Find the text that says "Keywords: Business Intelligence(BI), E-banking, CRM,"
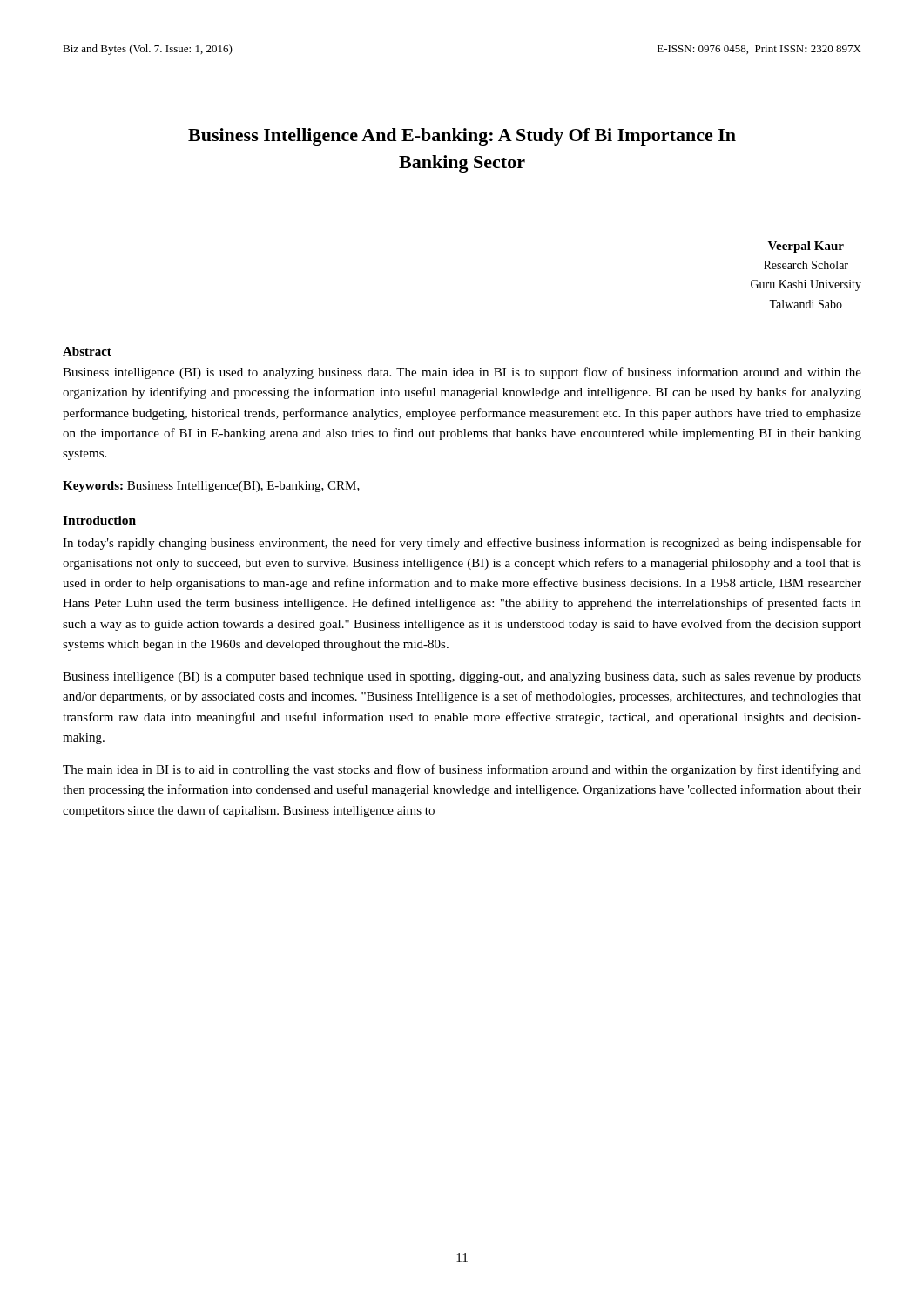The height and width of the screenshot is (1307, 924). pyautogui.click(x=211, y=486)
